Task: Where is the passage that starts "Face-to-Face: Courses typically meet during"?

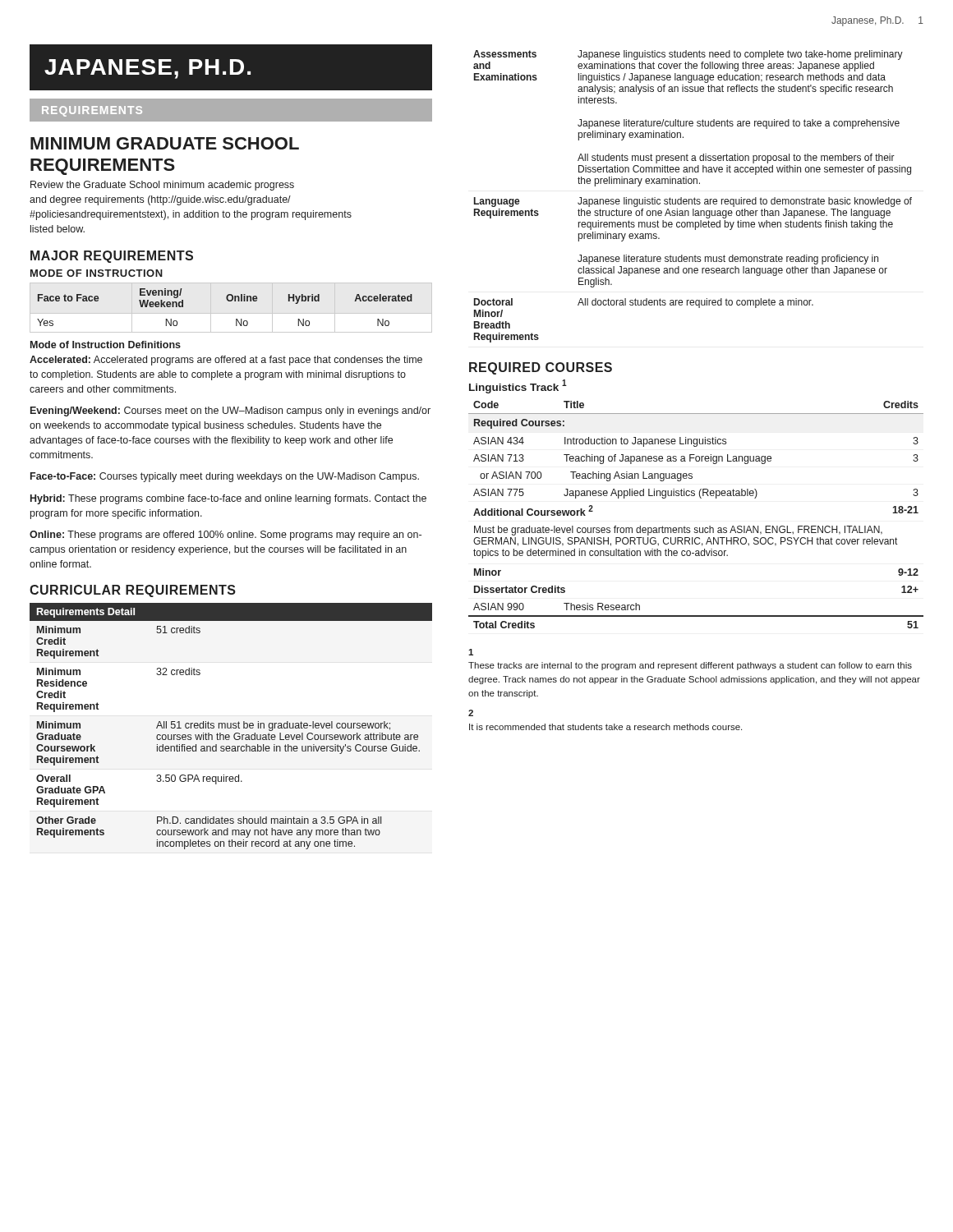Action: coord(225,477)
